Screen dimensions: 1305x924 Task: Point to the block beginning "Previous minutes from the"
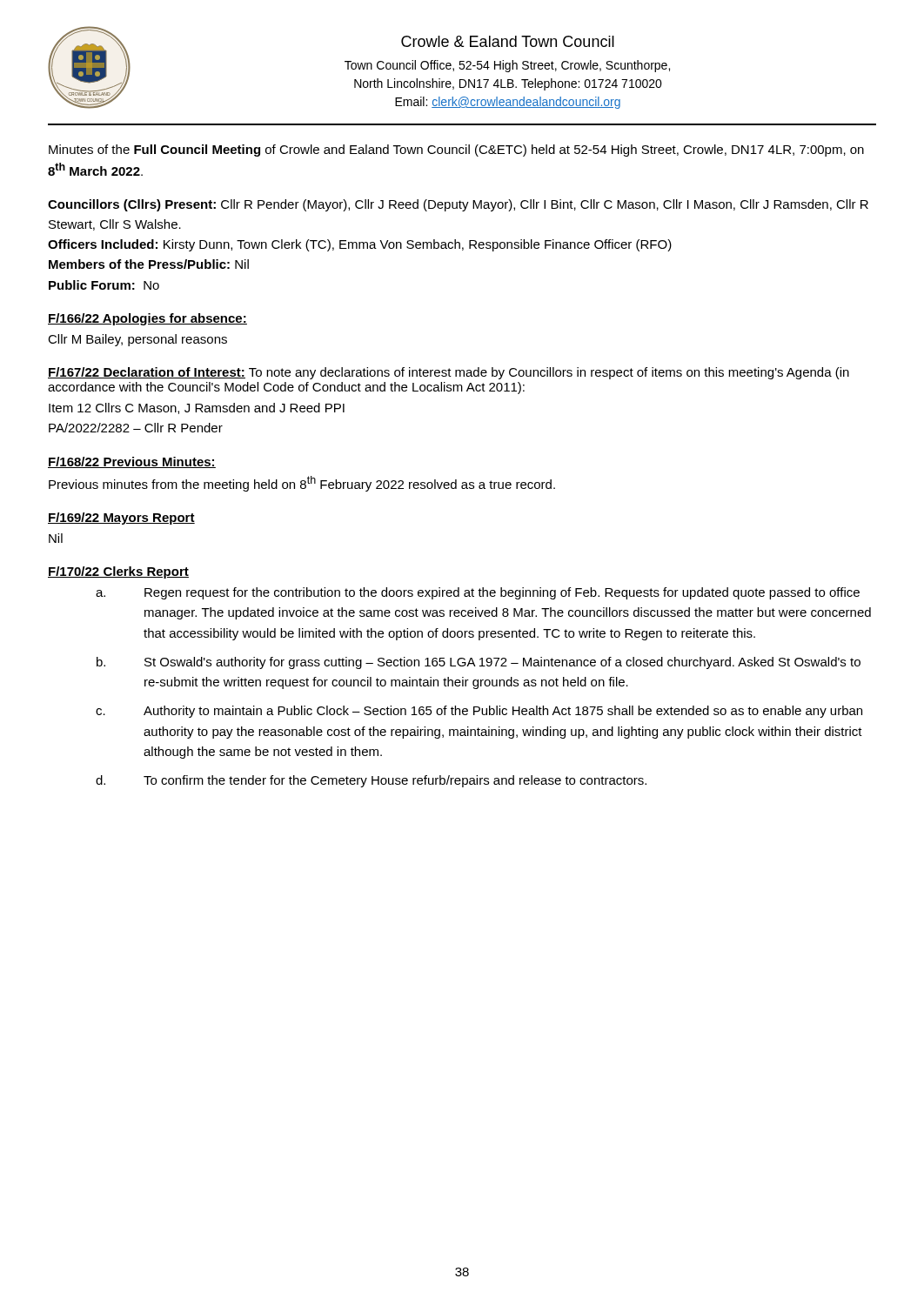pos(302,482)
